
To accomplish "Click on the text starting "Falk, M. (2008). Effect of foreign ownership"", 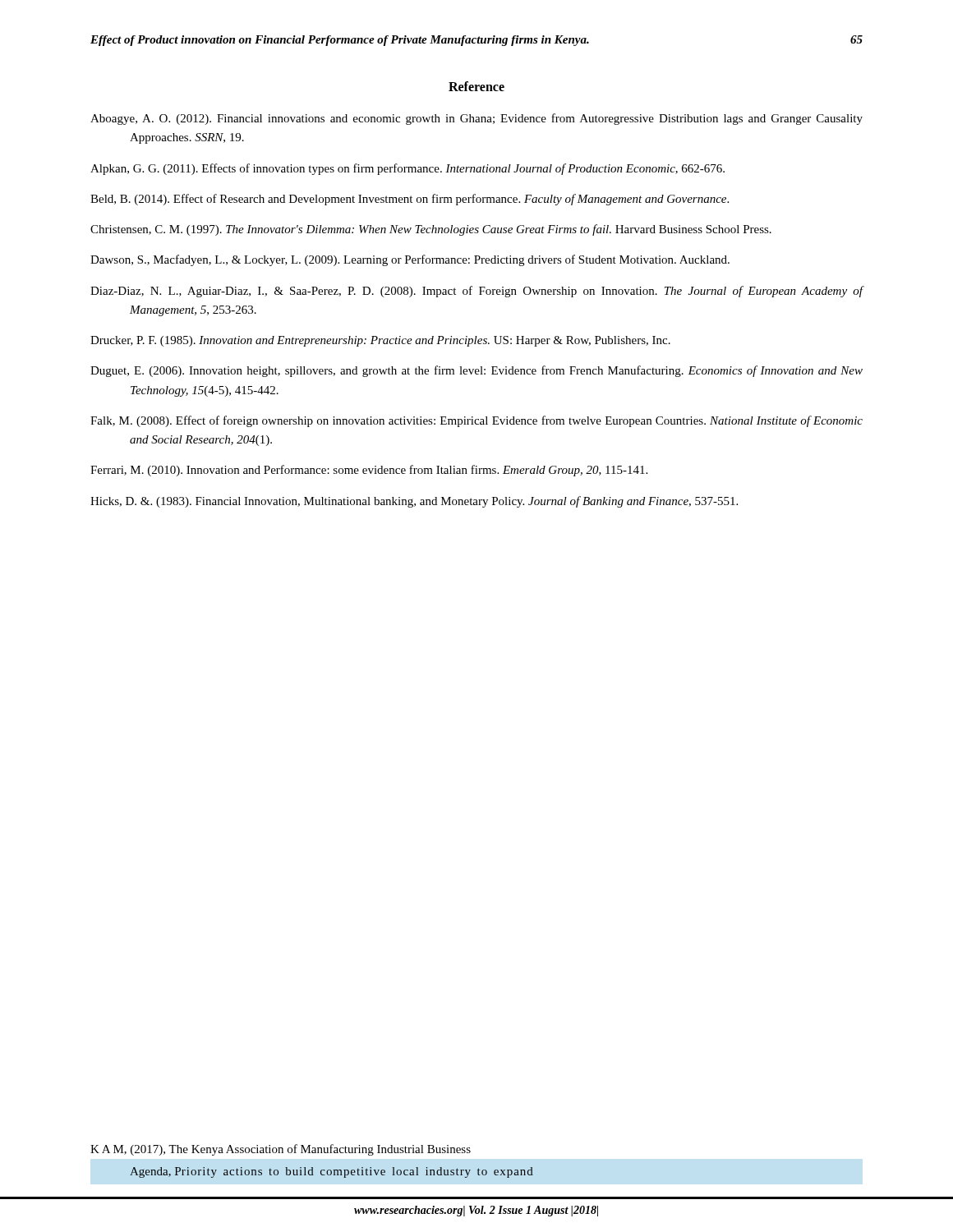I will tap(476, 430).
